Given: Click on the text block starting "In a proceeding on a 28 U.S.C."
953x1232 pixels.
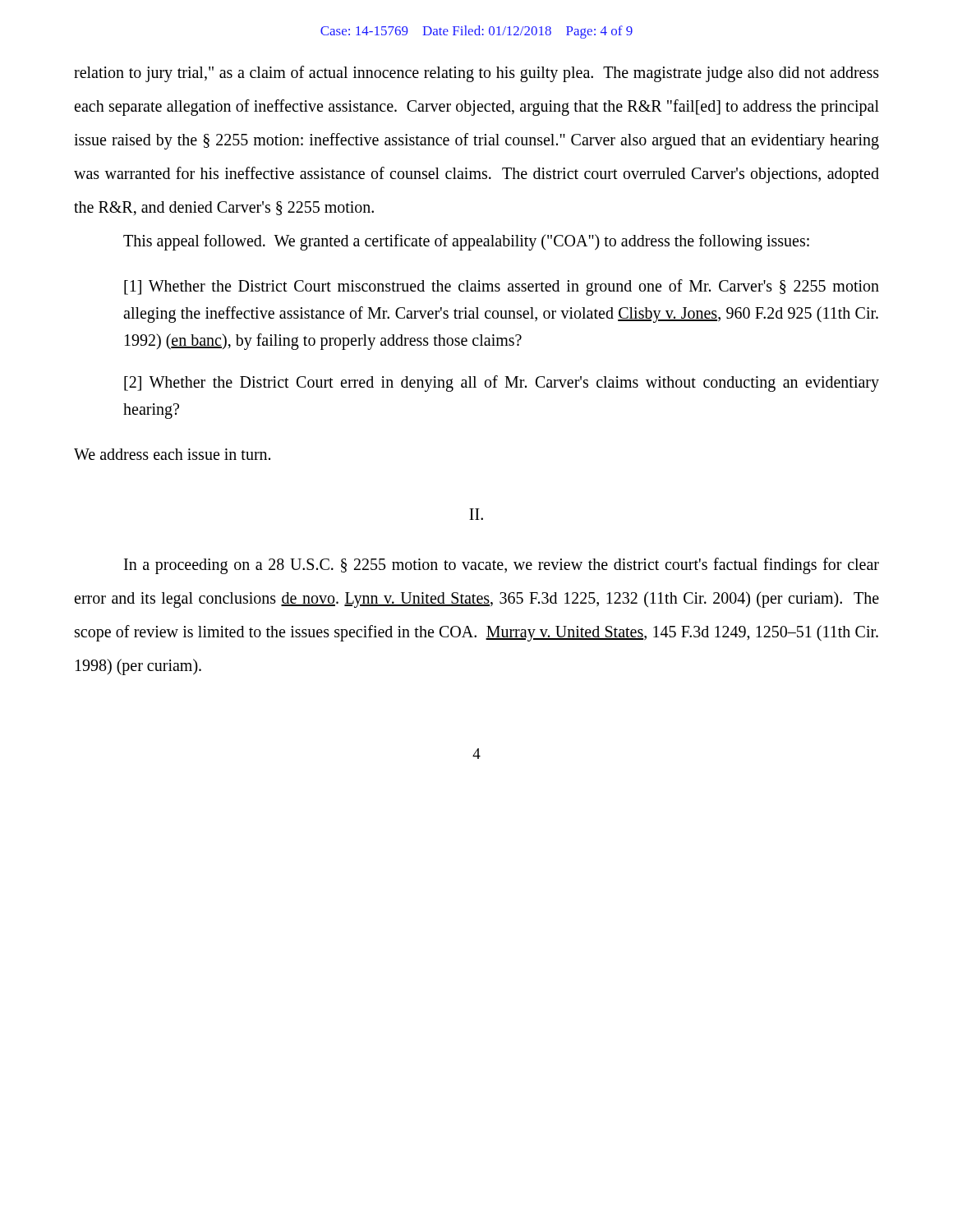Looking at the screenshot, I should (x=476, y=615).
